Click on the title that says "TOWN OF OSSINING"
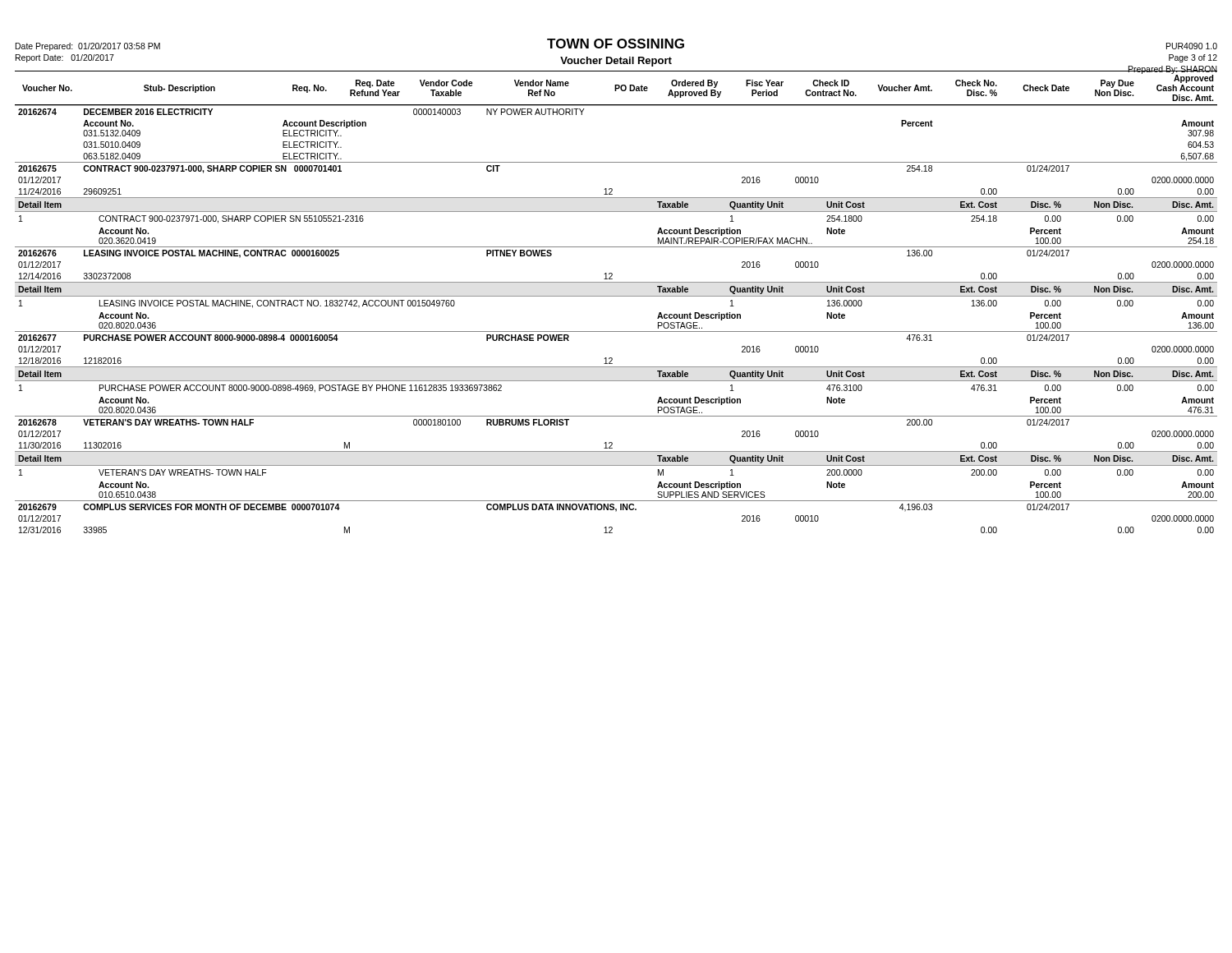Screen dimensions: 953x1232 [x=616, y=44]
